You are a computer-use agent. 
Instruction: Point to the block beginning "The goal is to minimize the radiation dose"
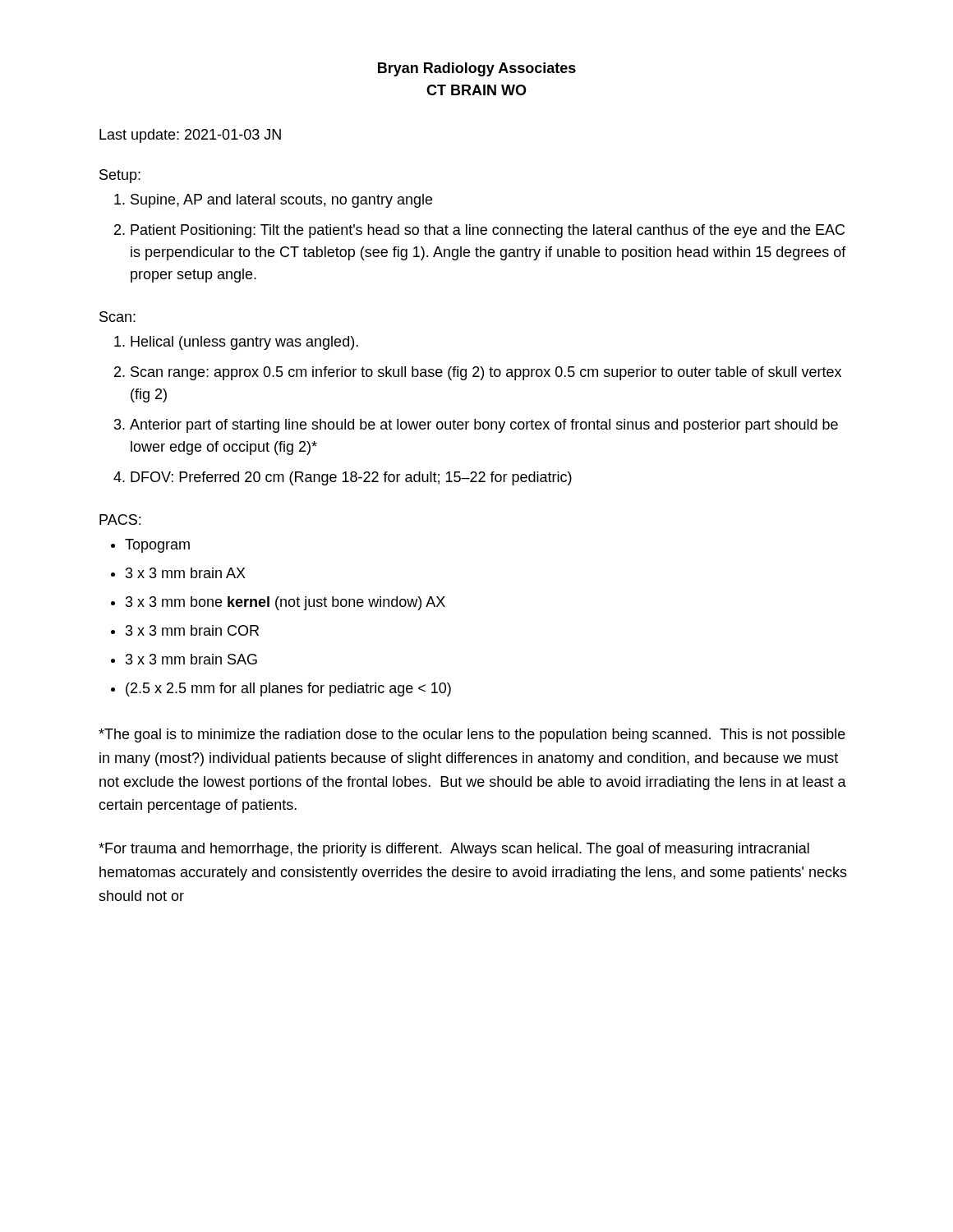pyautogui.click(x=472, y=770)
